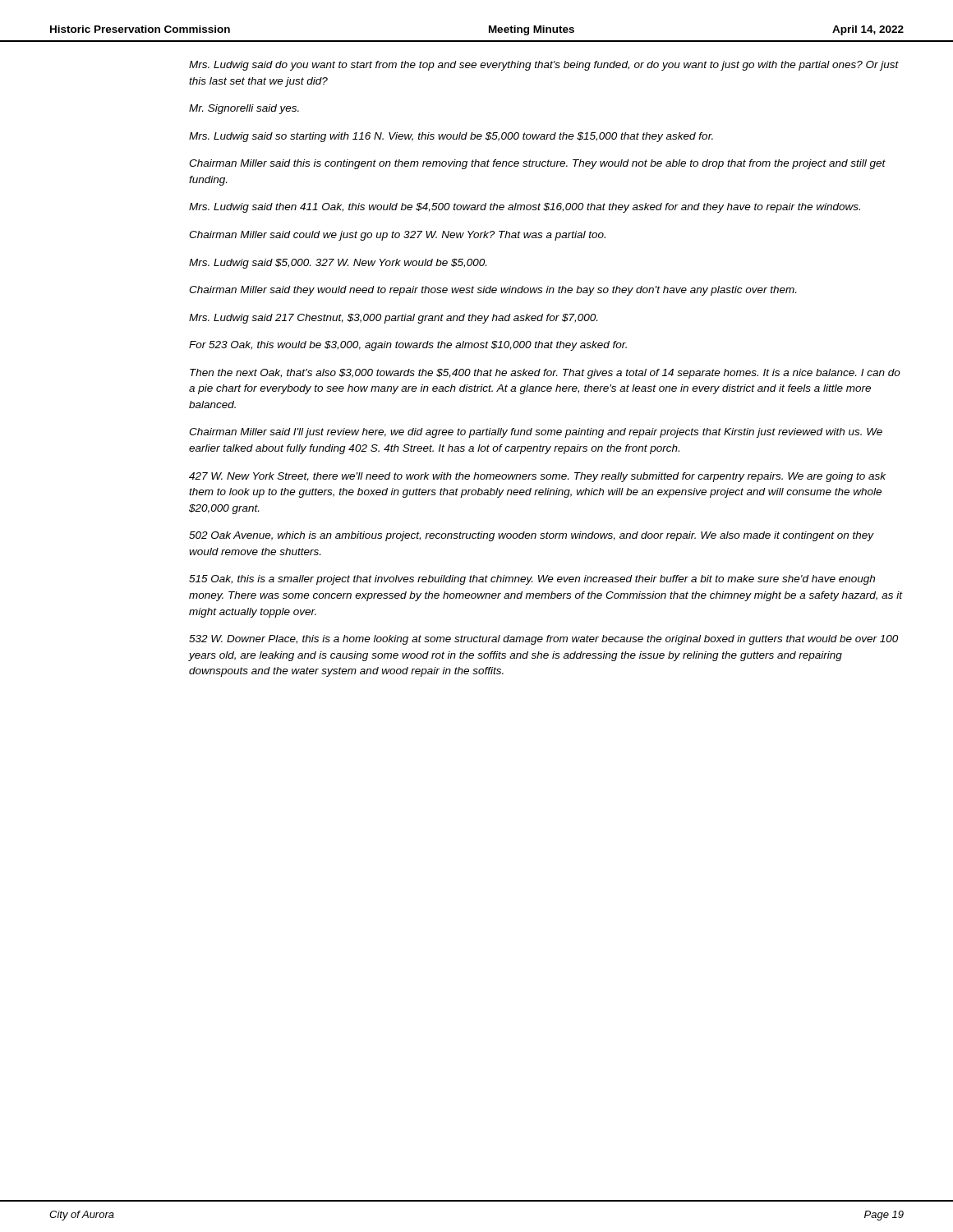Where is the passage that starts "427 W. New"?

coord(537,492)
